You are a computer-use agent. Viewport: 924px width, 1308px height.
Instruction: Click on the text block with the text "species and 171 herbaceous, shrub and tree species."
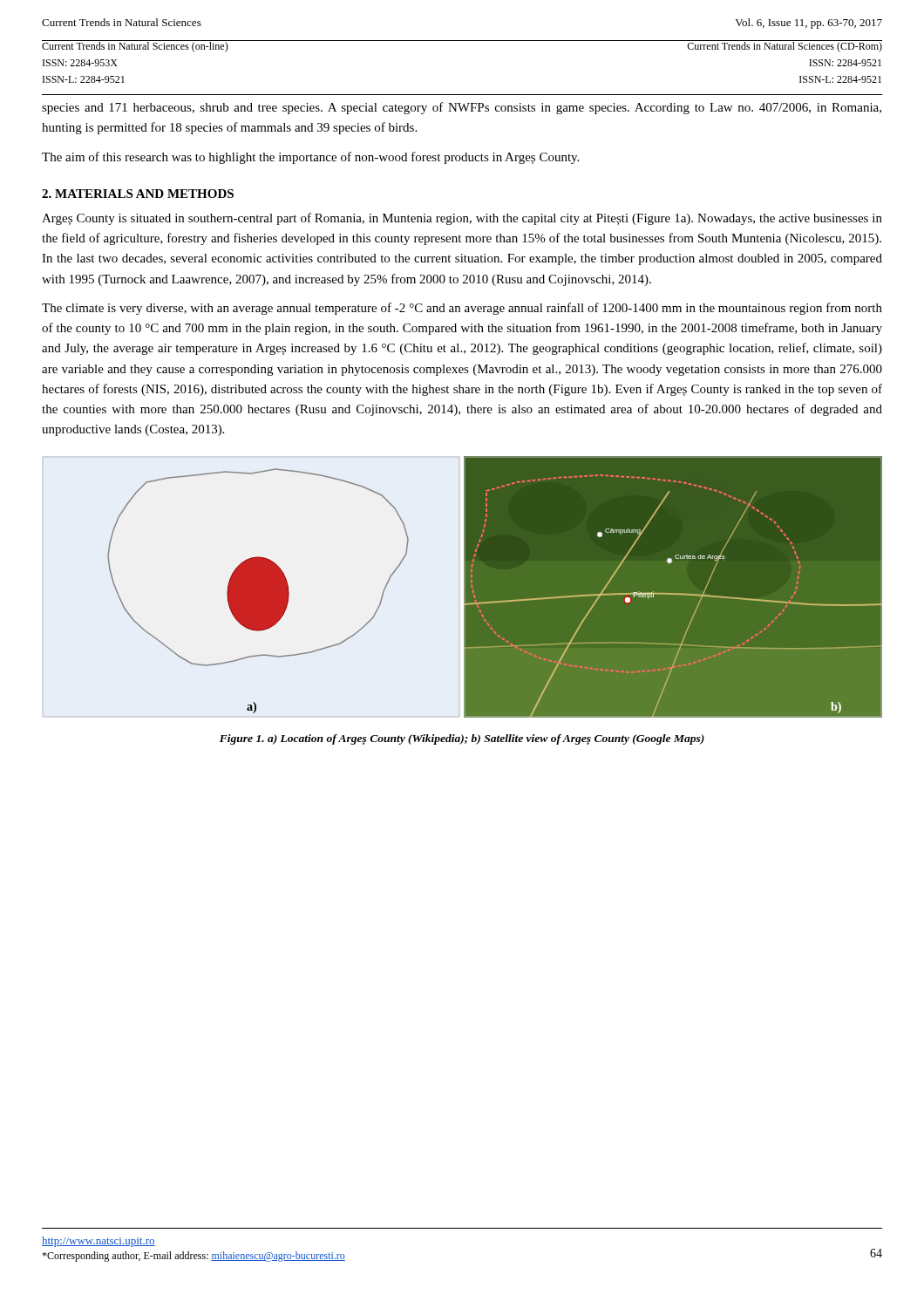coord(462,117)
